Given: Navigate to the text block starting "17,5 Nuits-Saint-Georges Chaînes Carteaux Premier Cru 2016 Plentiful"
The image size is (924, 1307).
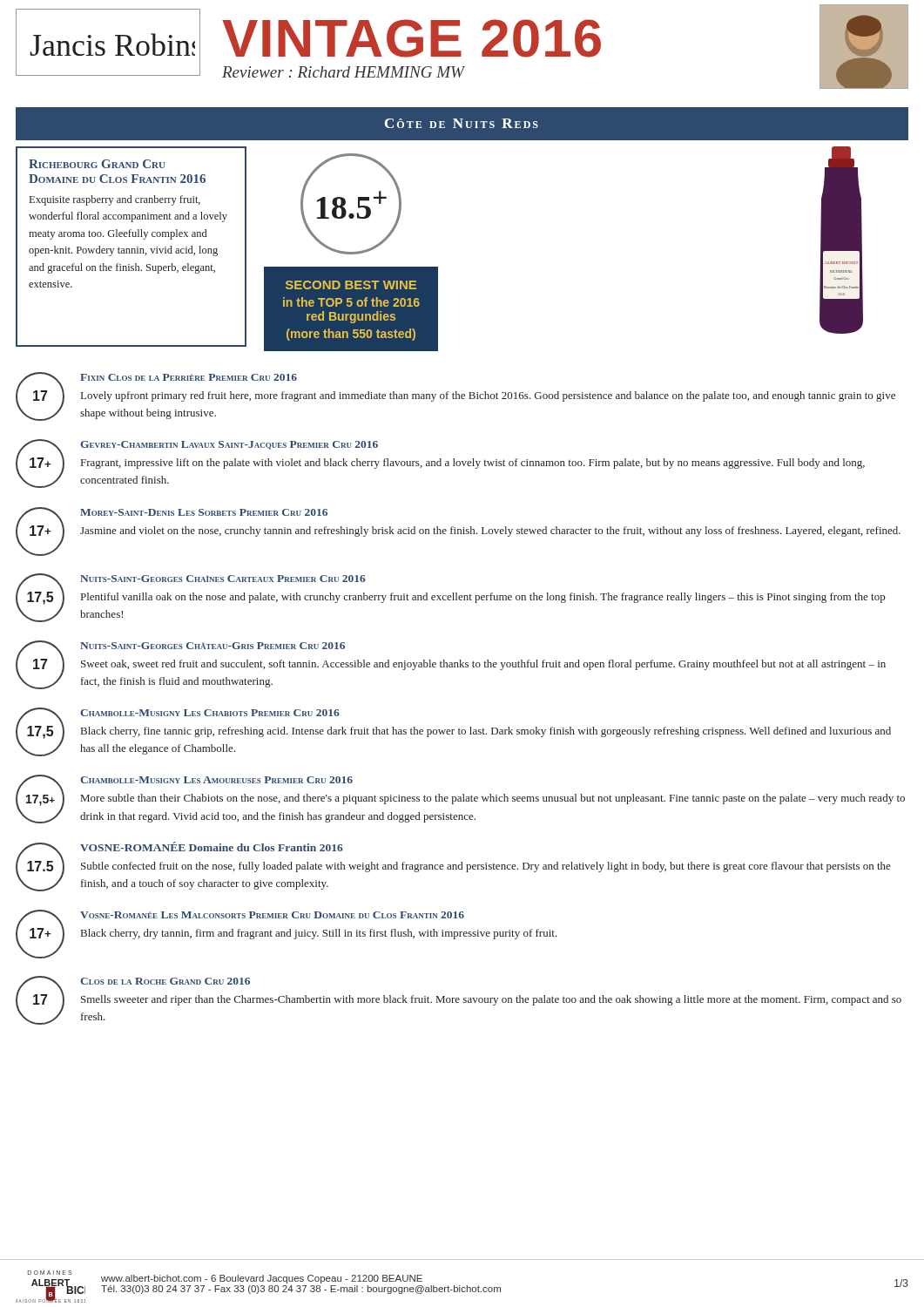Looking at the screenshot, I should (462, 597).
